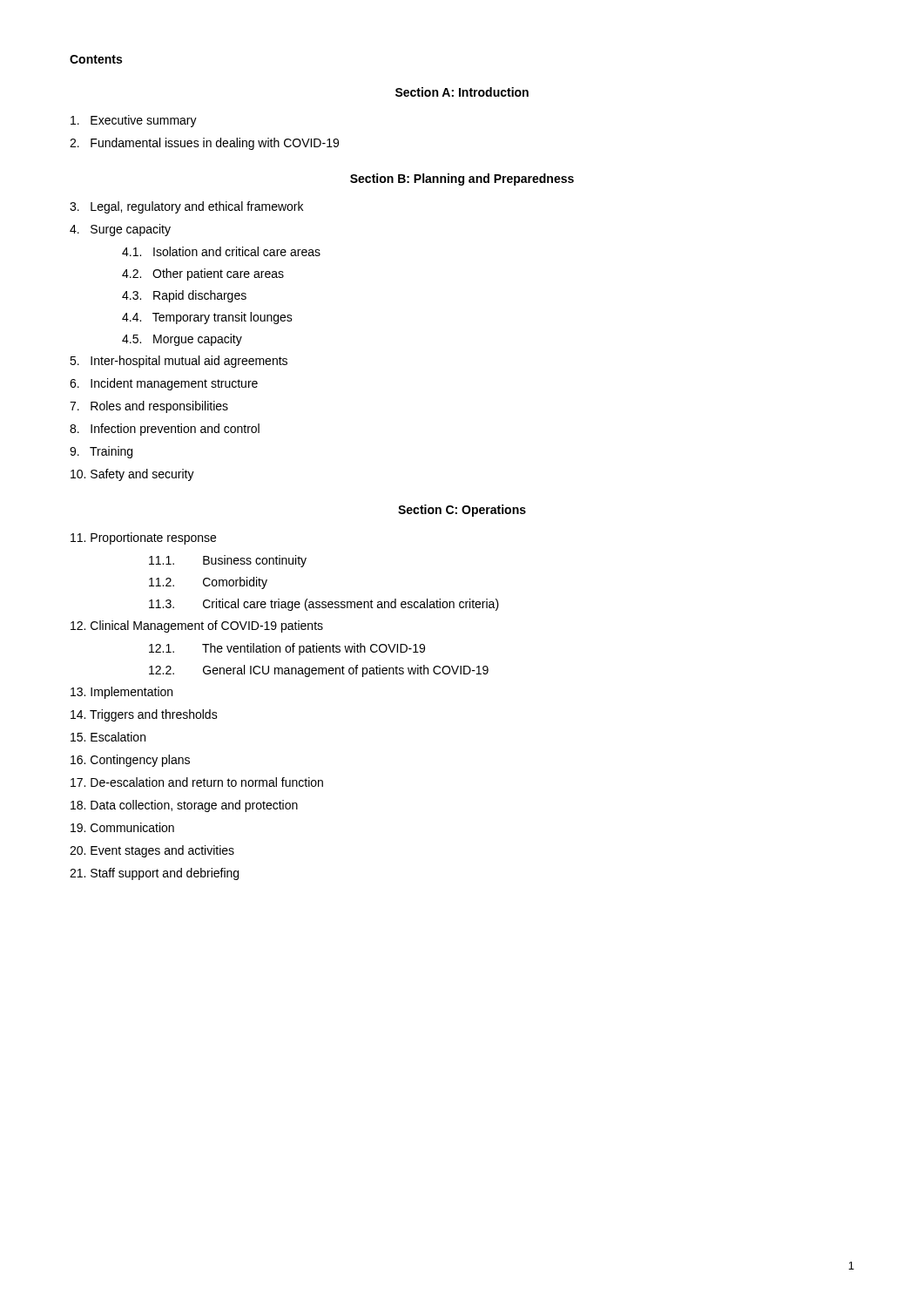
Task: Locate the text "9. Training"
Action: [x=102, y=451]
